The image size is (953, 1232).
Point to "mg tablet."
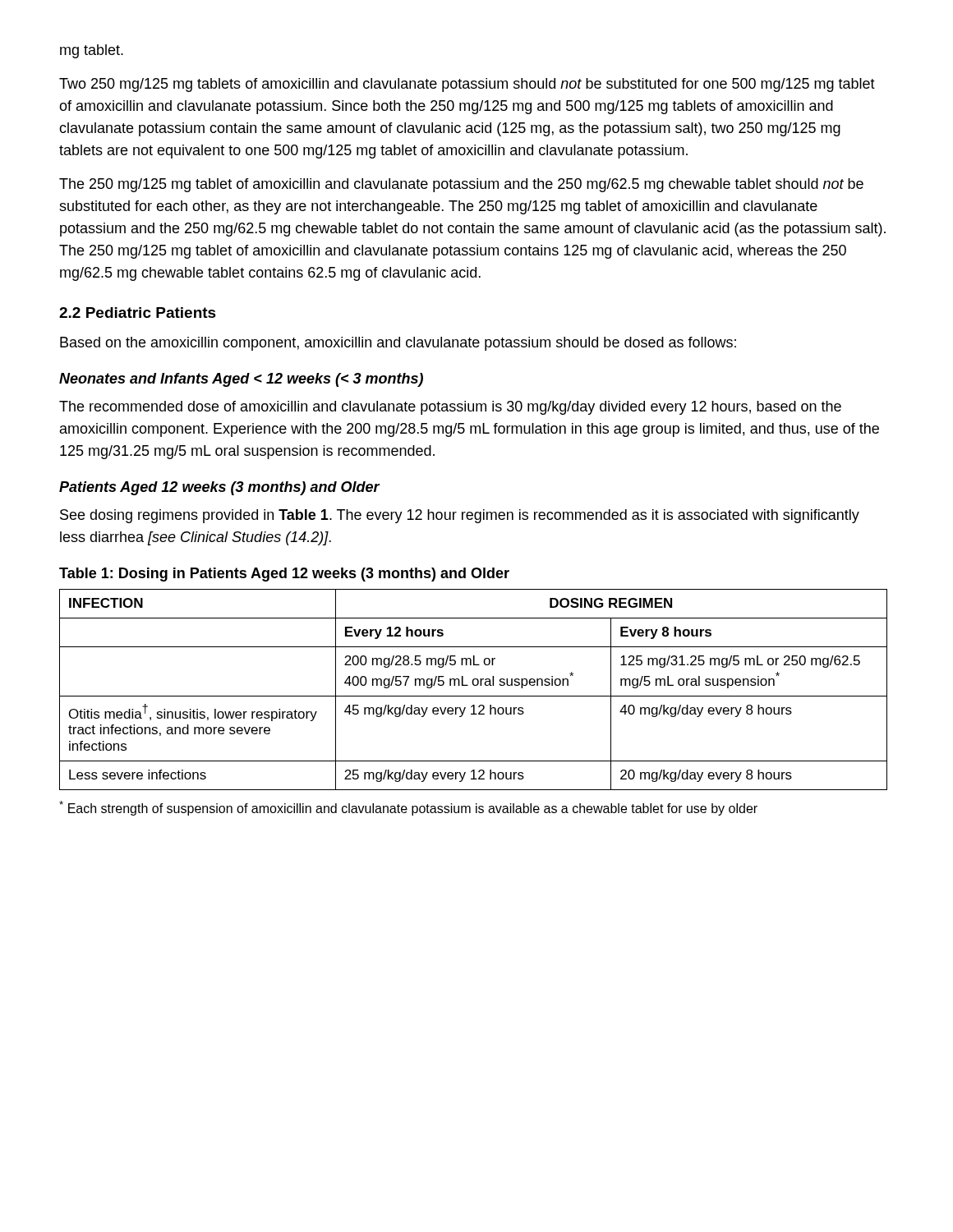coord(92,51)
